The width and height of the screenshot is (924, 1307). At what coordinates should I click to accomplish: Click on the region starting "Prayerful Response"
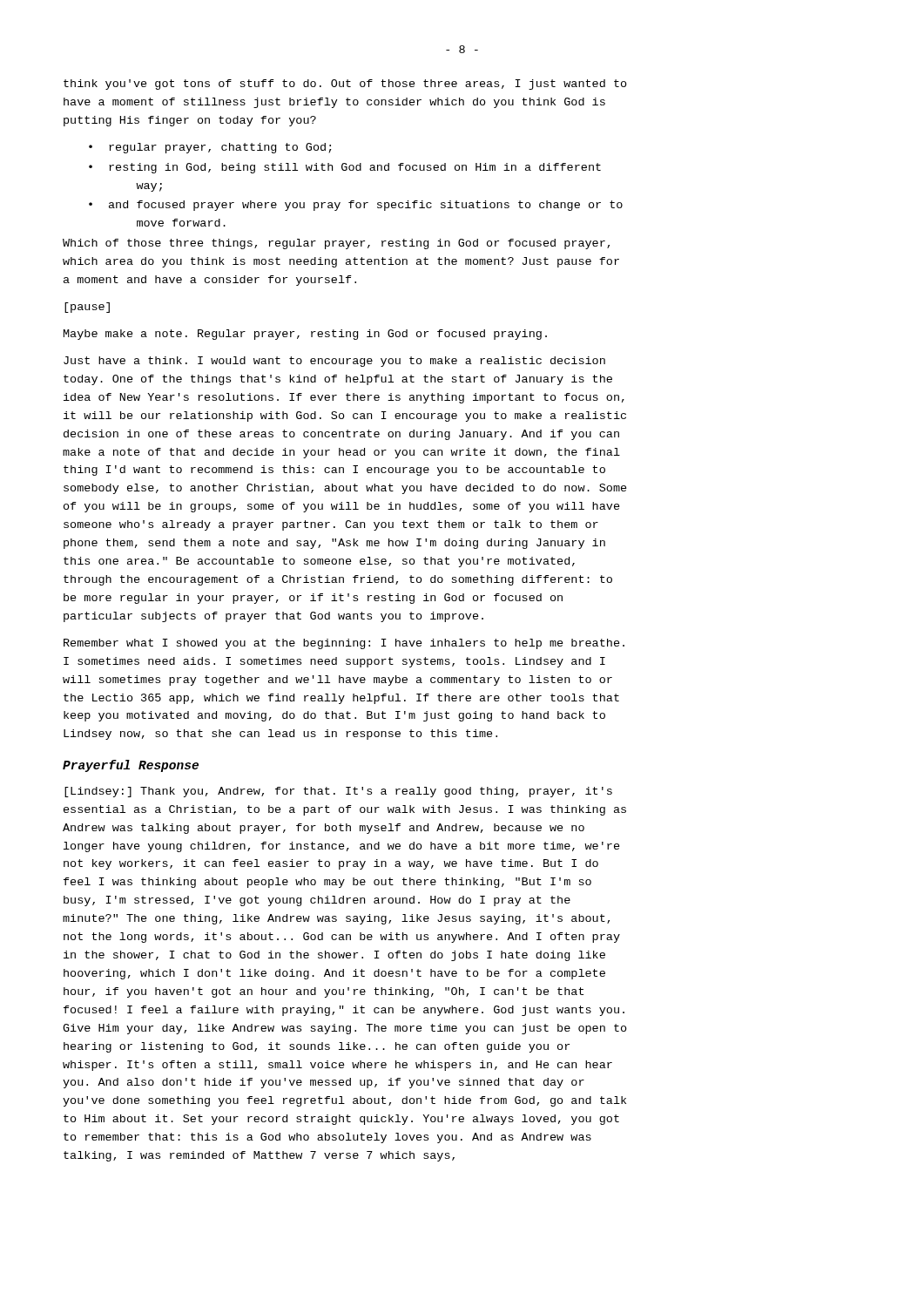coord(131,766)
